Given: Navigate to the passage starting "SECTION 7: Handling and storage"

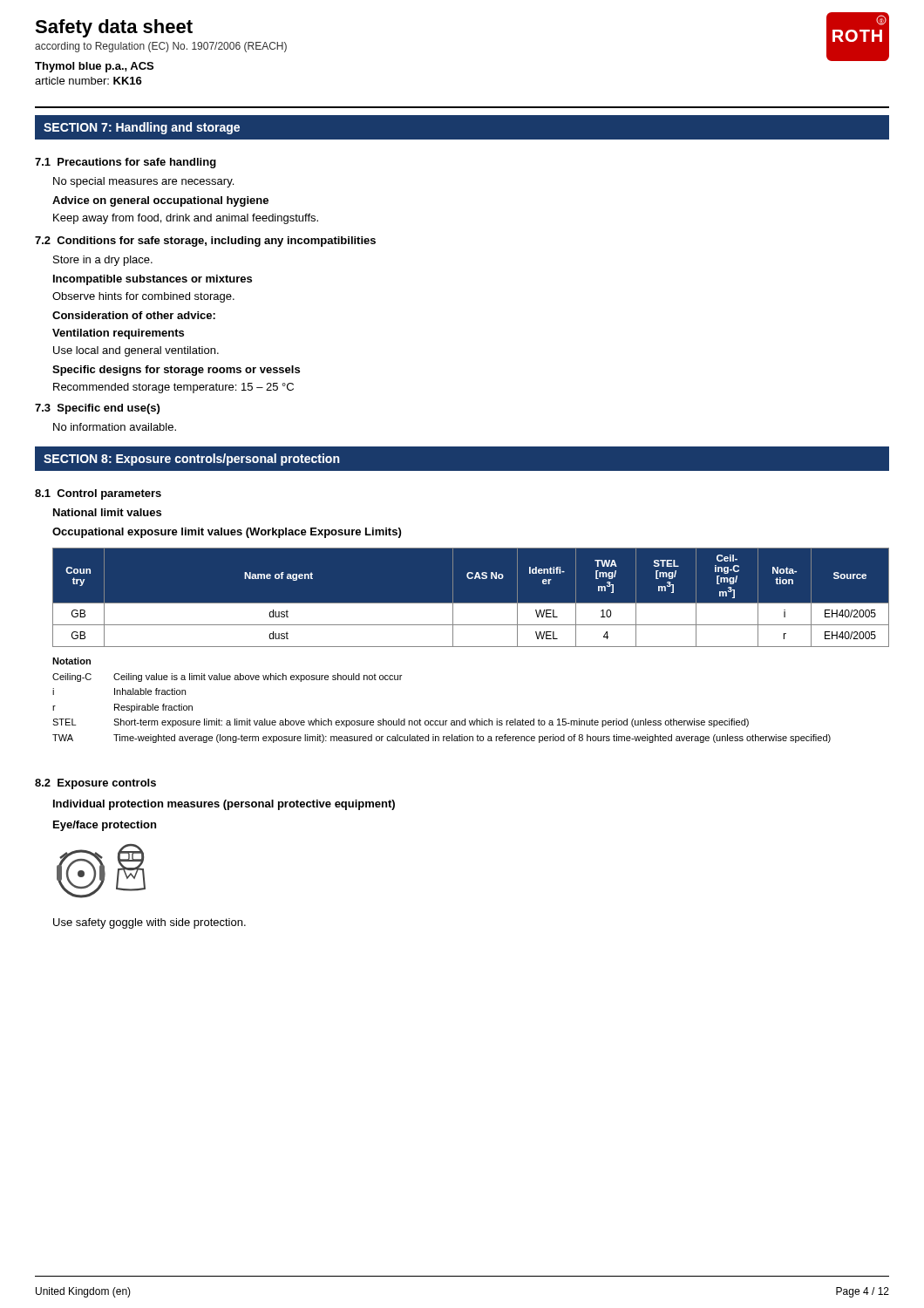Looking at the screenshot, I should [x=142, y=127].
